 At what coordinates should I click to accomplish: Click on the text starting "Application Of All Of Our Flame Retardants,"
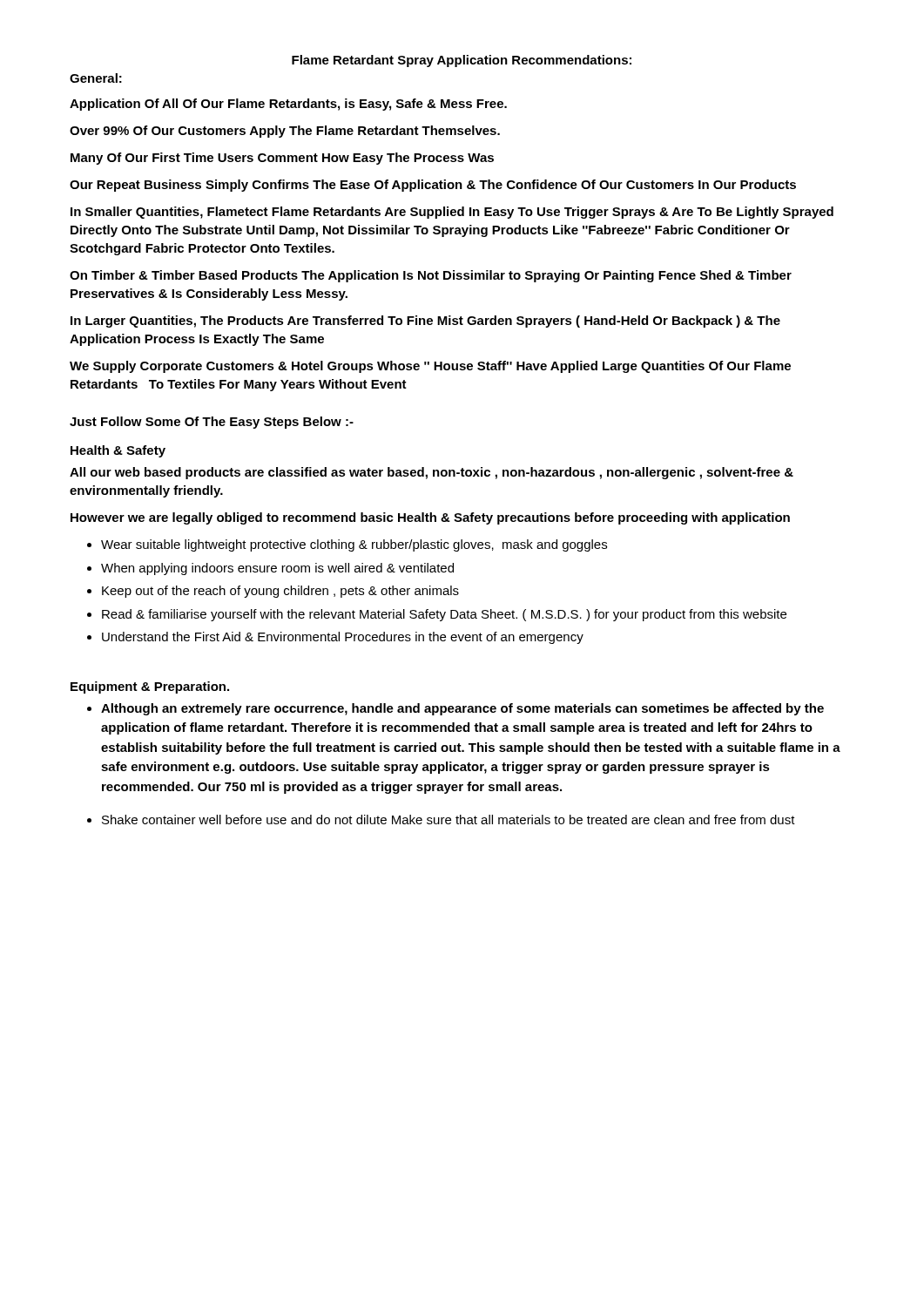[289, 103]
